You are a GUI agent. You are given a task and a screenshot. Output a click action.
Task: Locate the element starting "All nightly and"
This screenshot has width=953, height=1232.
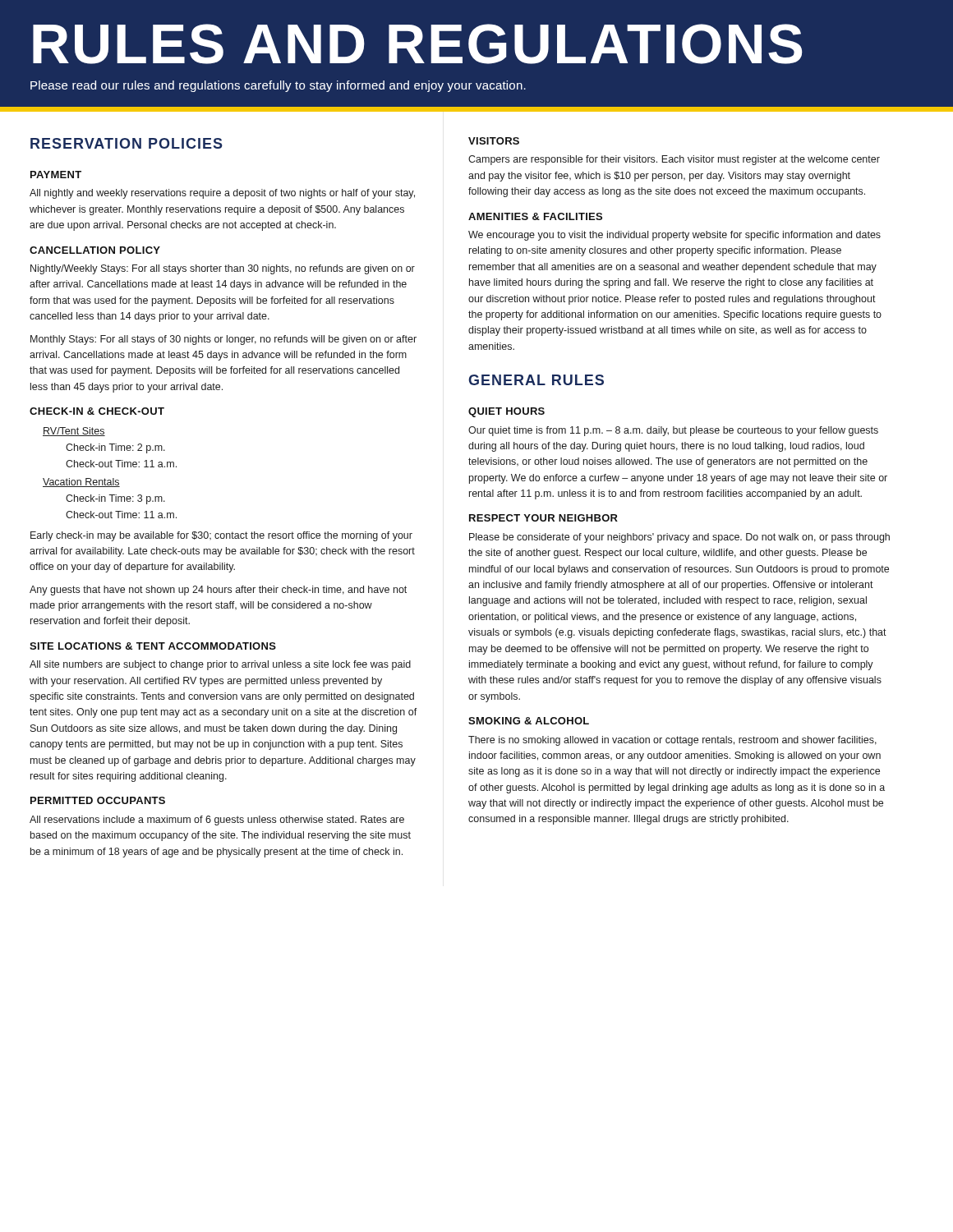[x=223, y=209]
